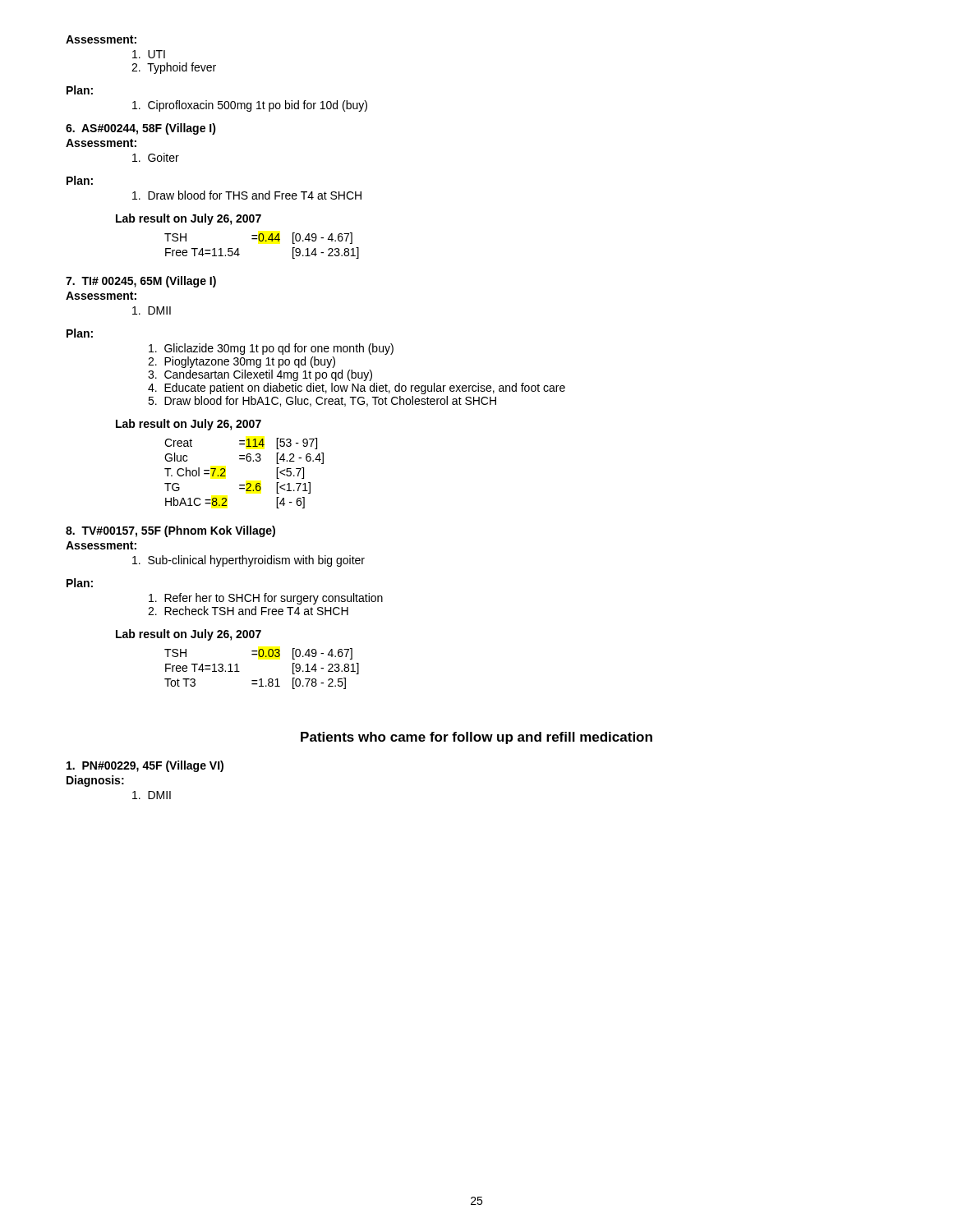Locate the table with the text "T. Chol = 7.2"

point(501,472)
